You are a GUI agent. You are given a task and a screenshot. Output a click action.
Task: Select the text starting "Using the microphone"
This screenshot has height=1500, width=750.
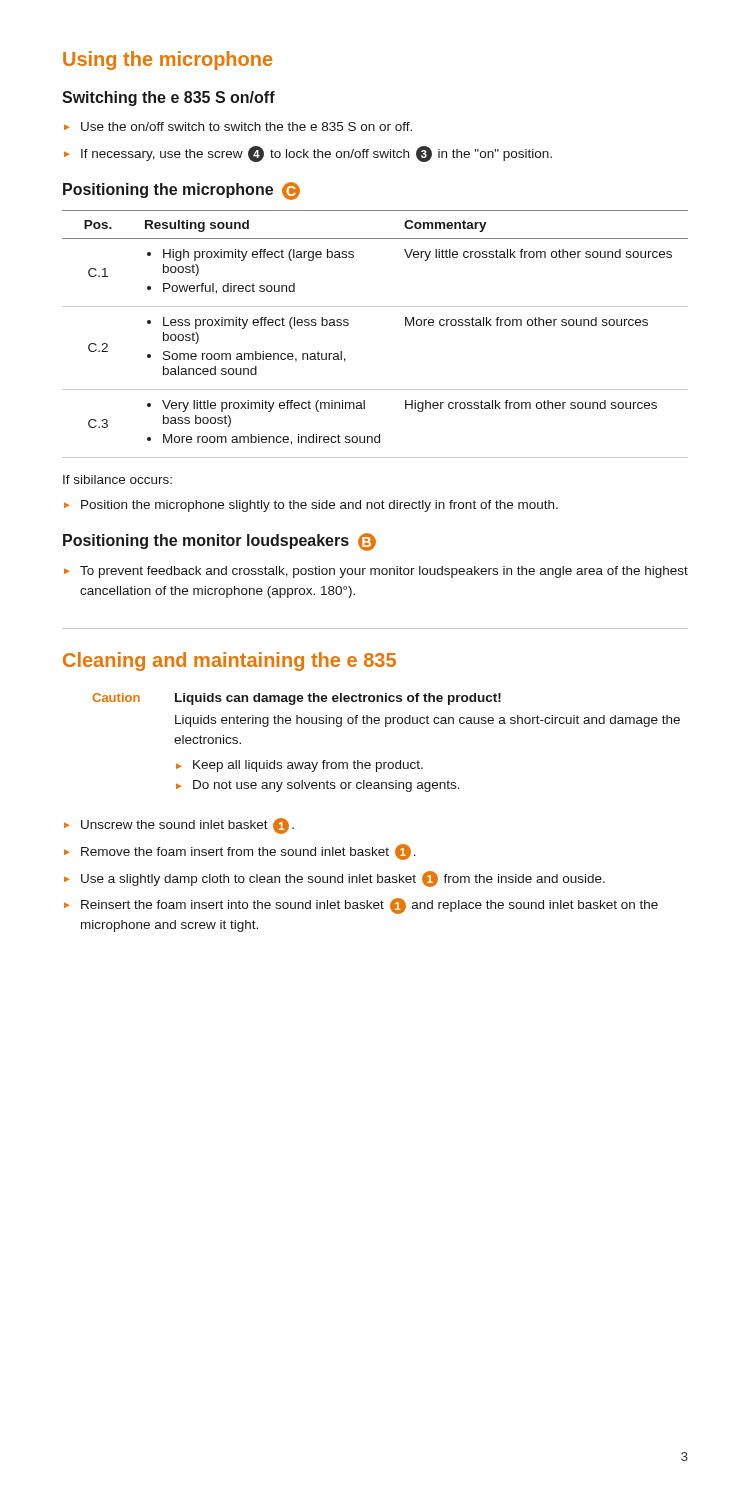(x=168, y=59)
